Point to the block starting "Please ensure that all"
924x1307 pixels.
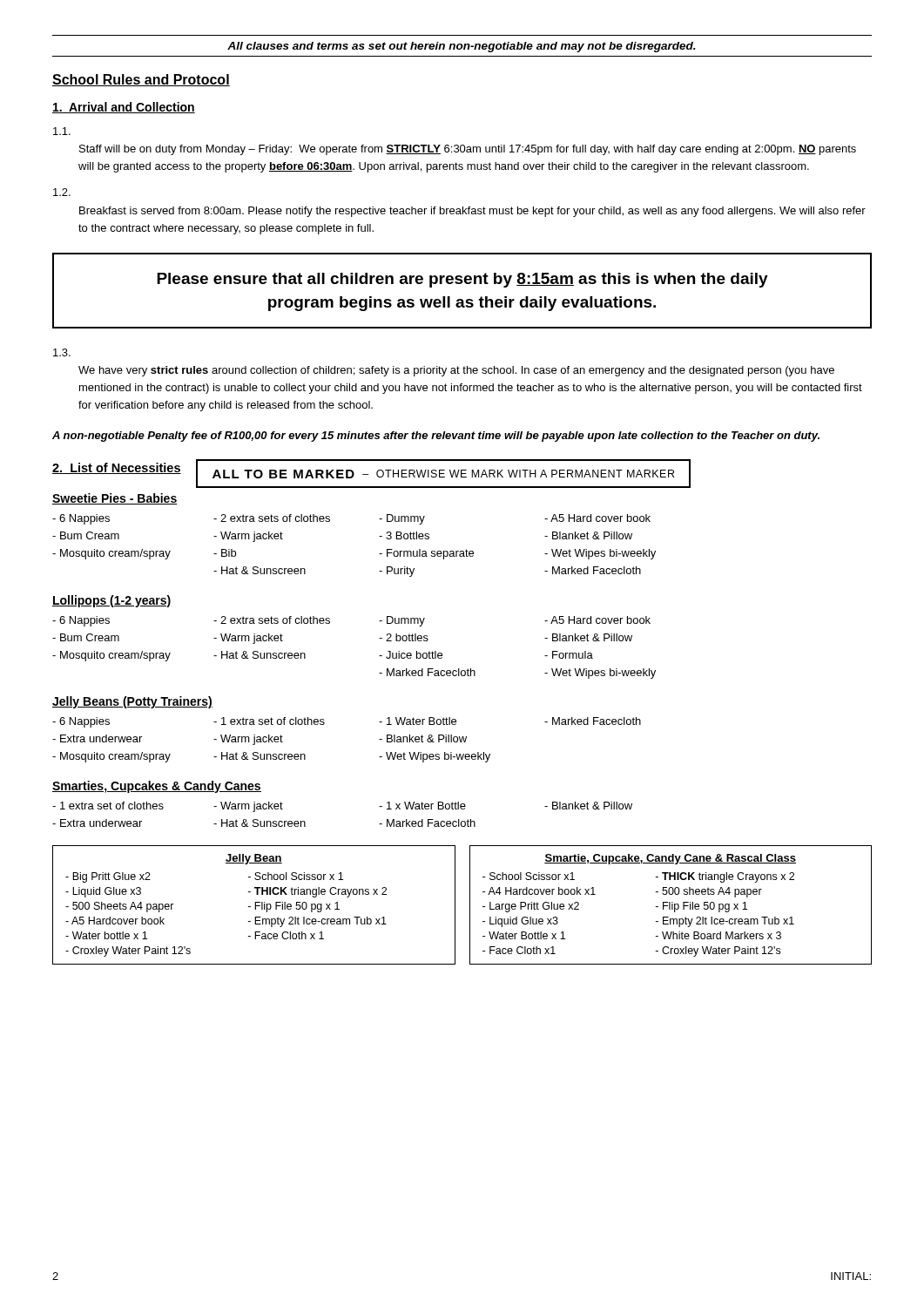[x=462, y=290]
